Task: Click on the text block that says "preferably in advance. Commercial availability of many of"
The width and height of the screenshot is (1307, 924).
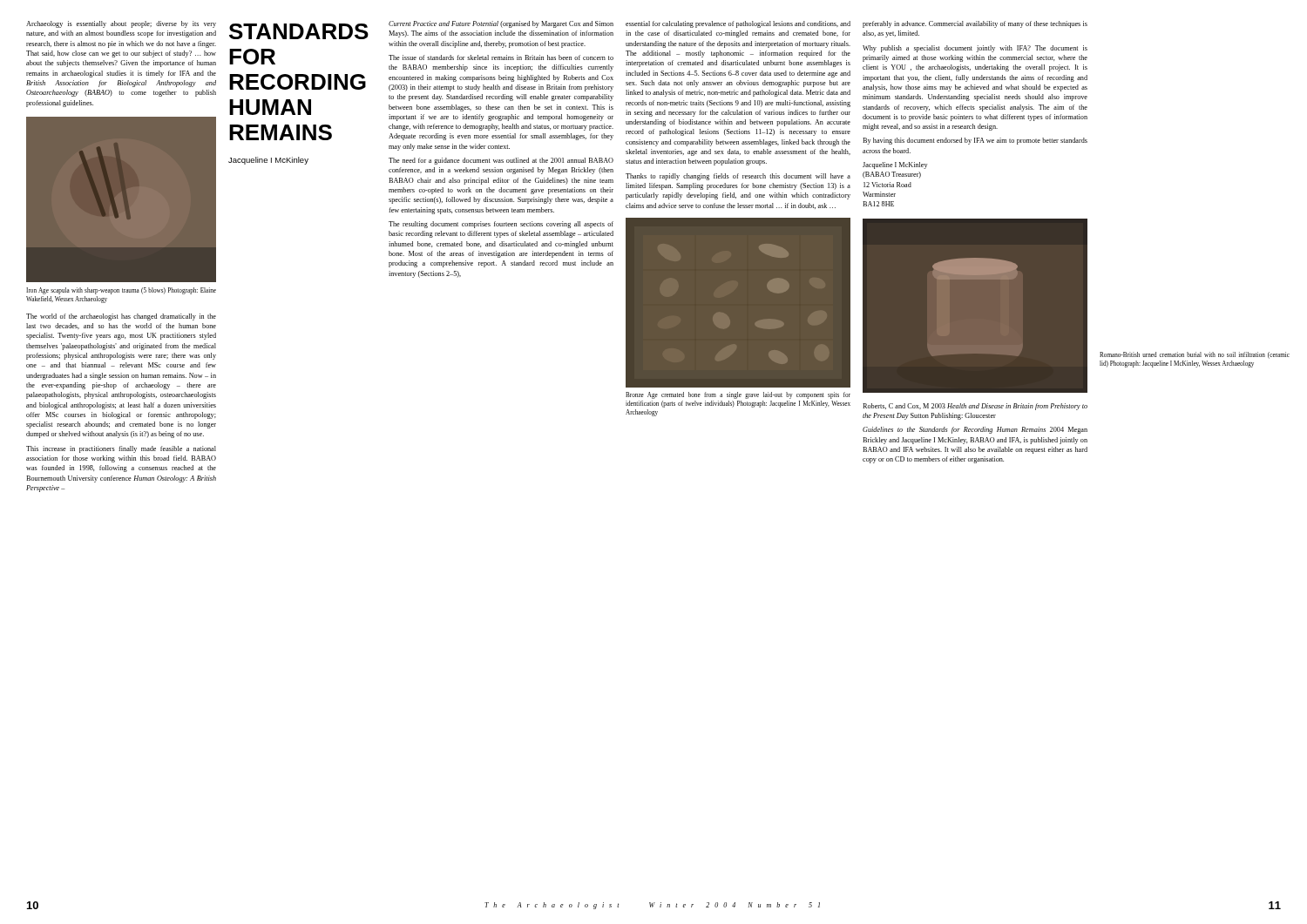Action: point(975,114)
